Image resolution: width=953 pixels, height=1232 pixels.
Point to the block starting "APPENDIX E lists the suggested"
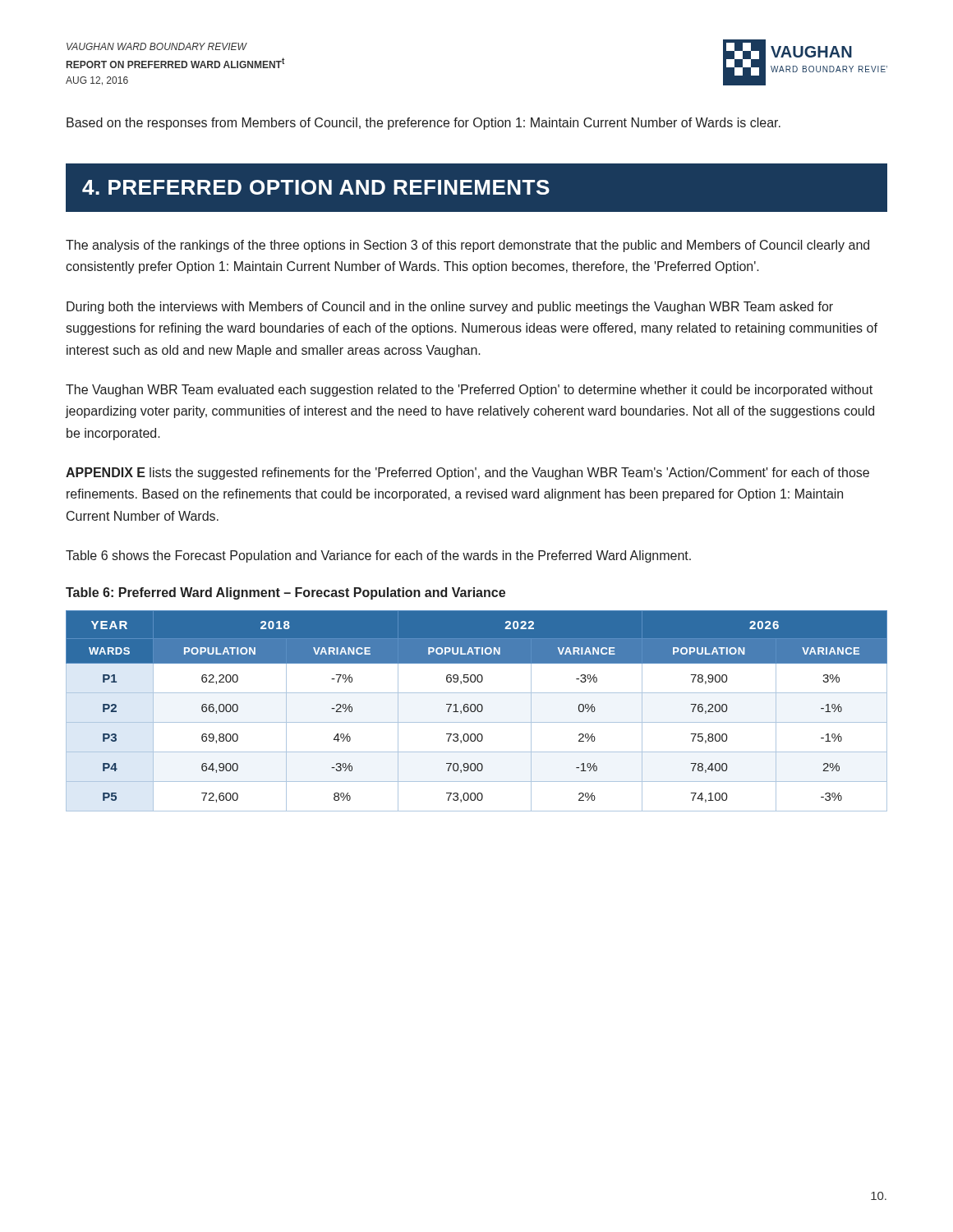pos(468,494)
